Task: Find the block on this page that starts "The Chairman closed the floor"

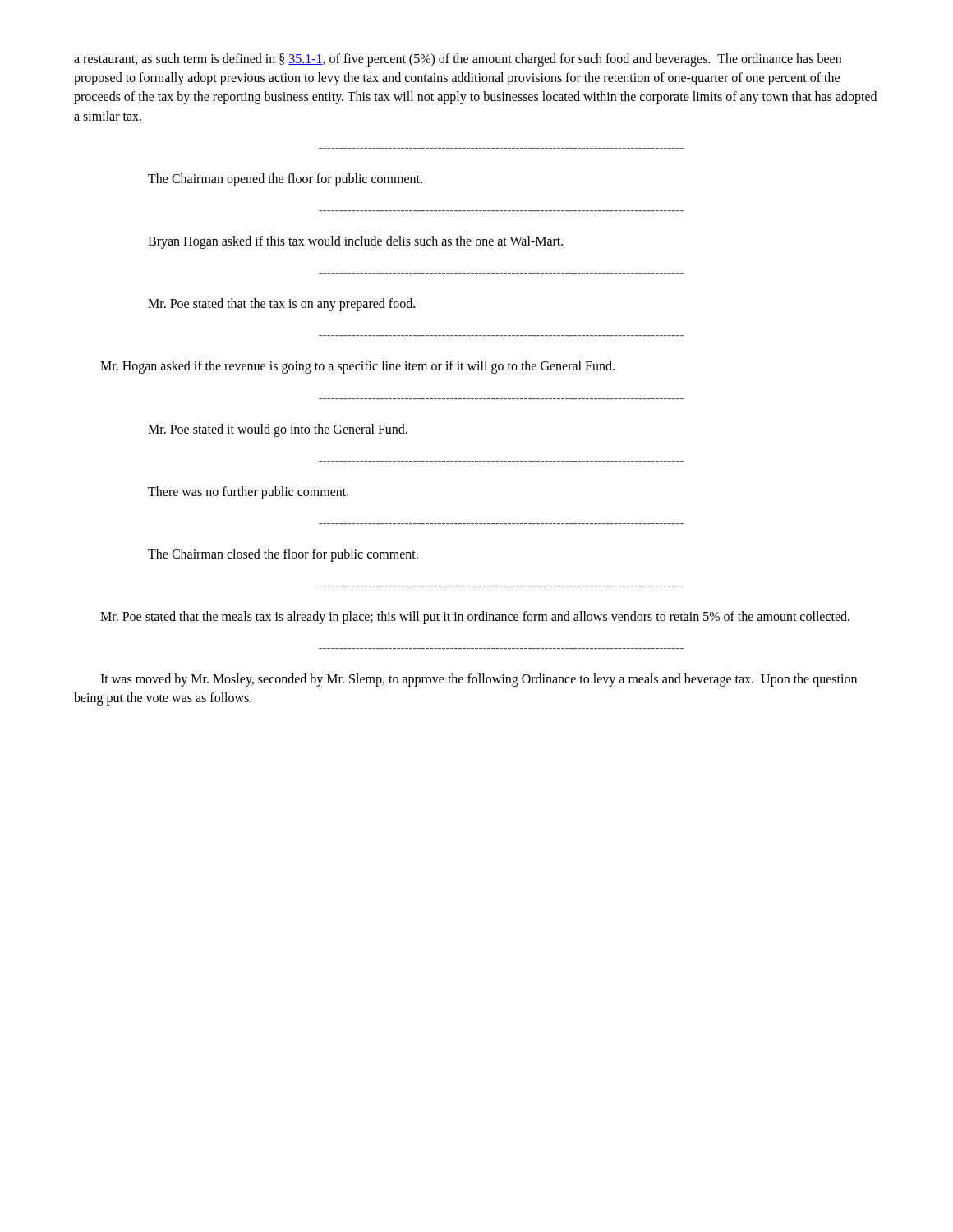Action: pos(283,554)
